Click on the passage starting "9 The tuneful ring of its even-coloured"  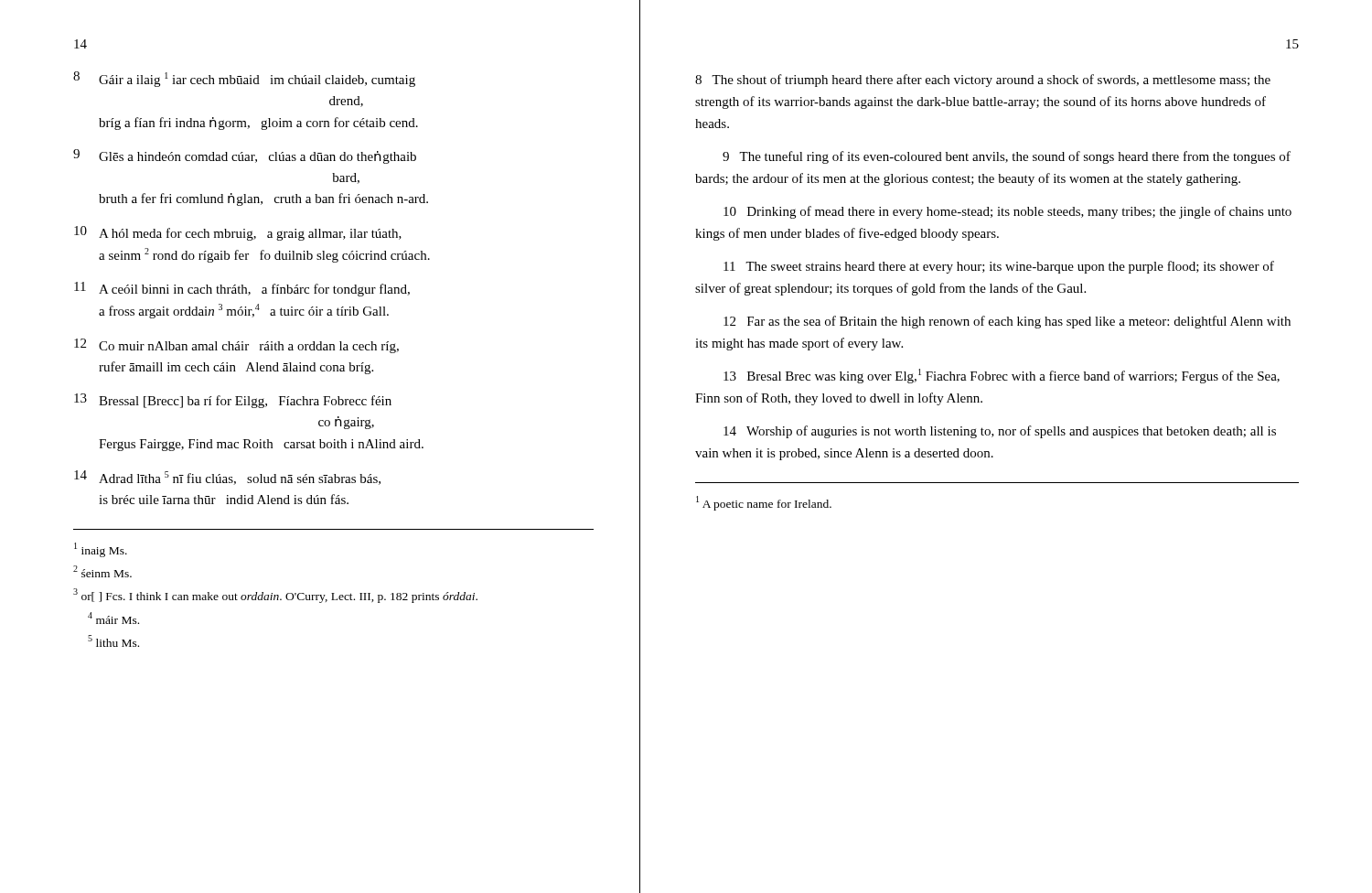coord(993,167)
